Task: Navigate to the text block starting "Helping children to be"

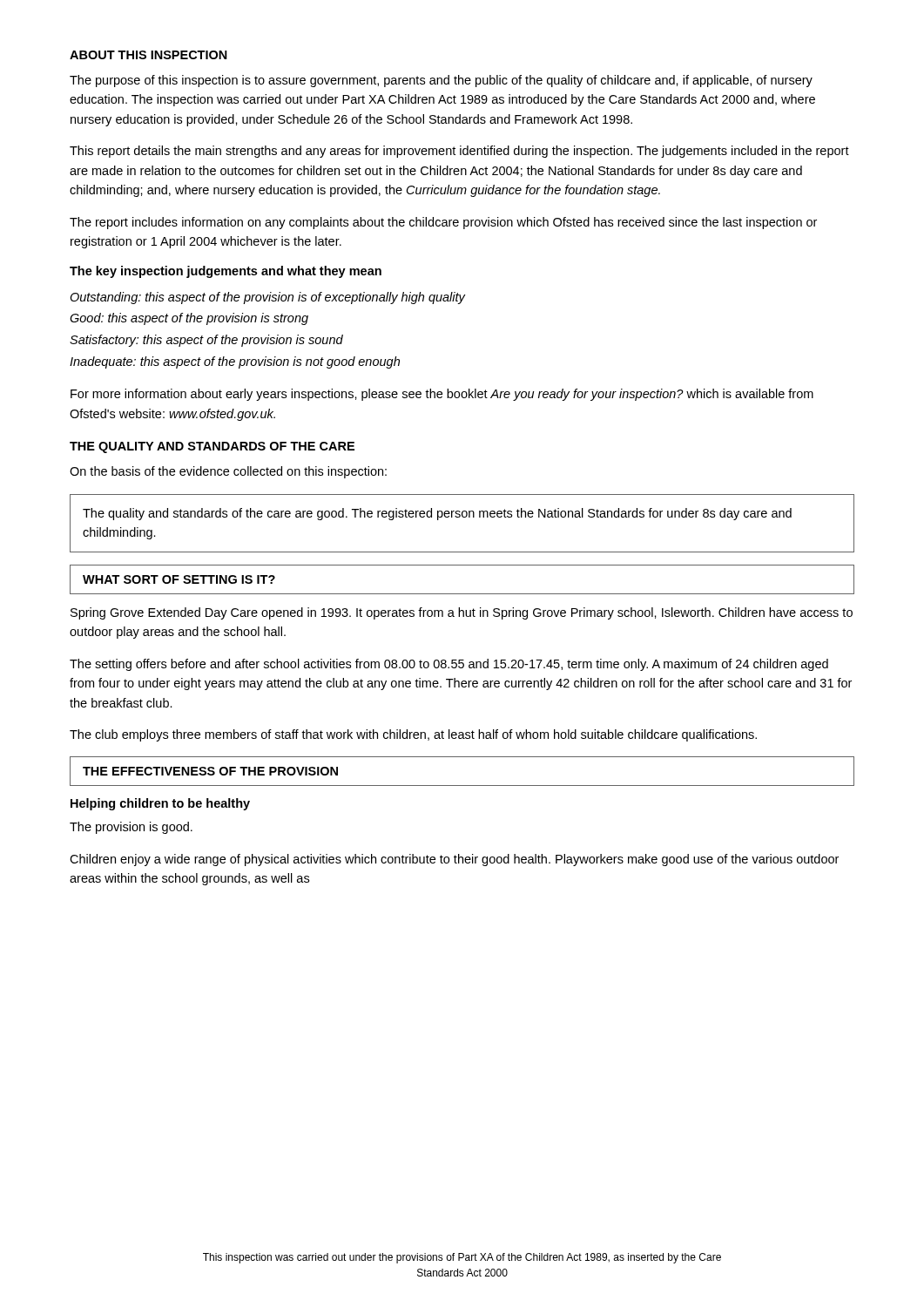Action: [x=160, y=804]
